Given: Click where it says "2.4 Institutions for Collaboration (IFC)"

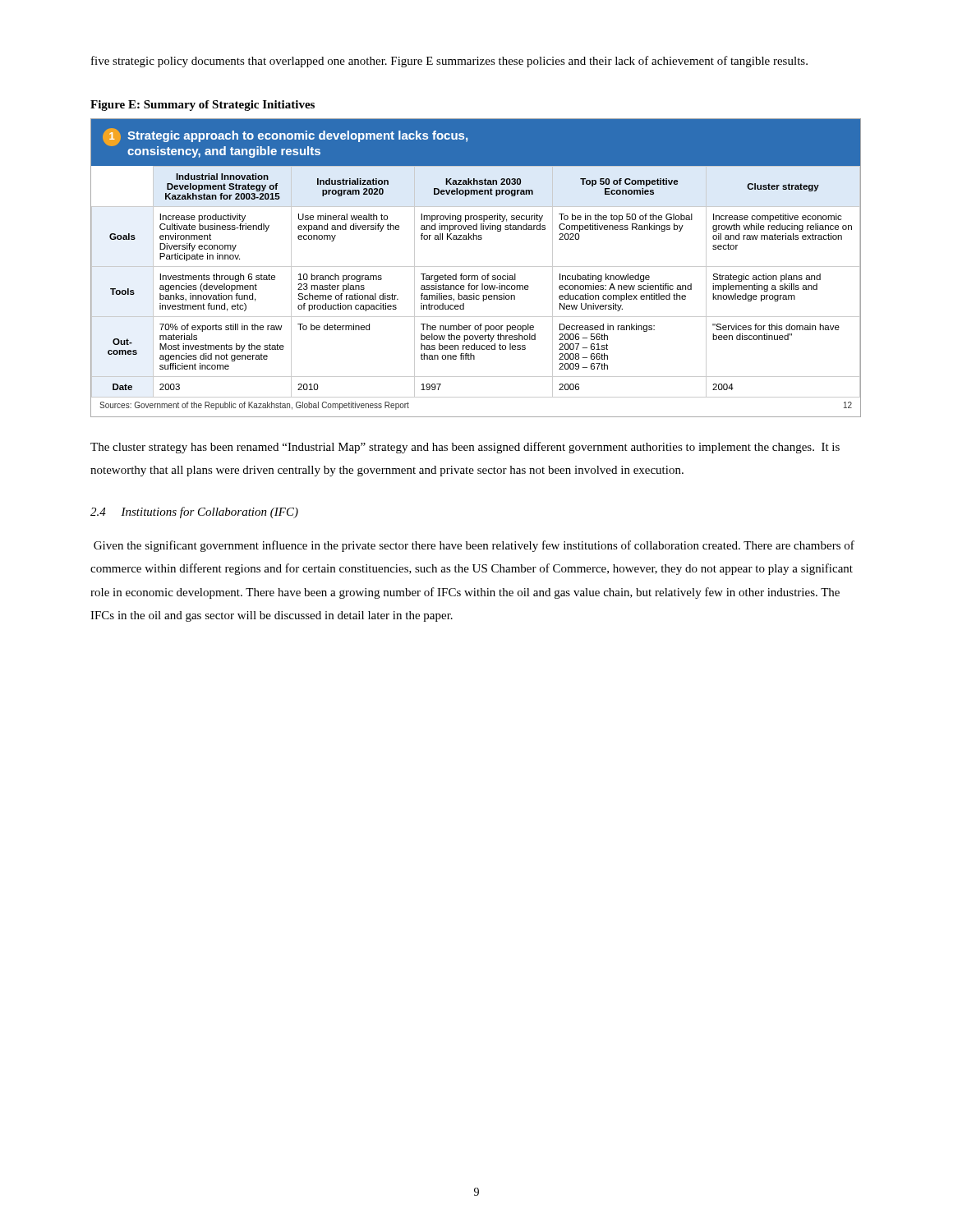Looking at the screenshot, I should [x=194, y=511].
